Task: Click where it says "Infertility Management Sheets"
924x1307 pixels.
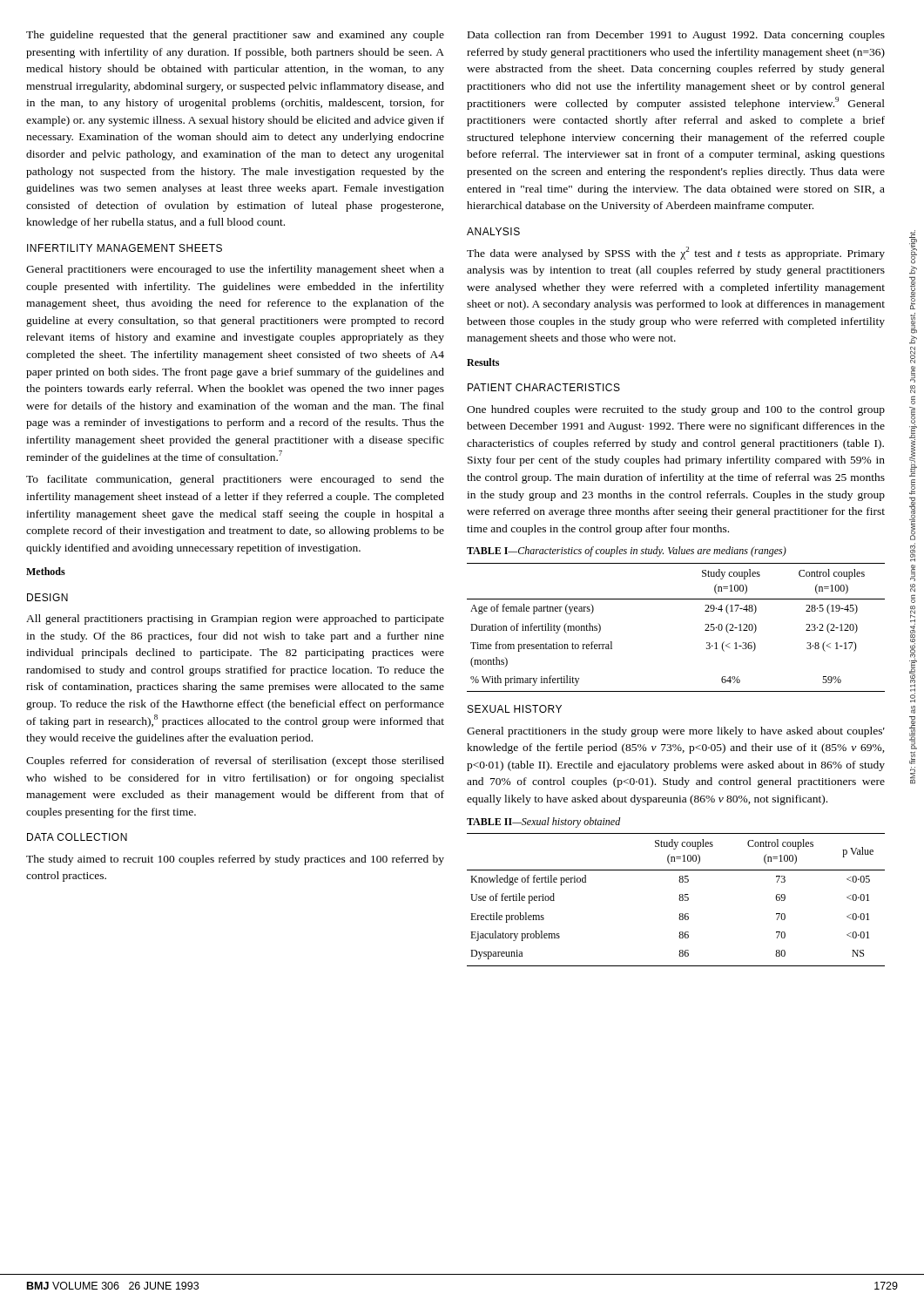Action: click(125, 248)
